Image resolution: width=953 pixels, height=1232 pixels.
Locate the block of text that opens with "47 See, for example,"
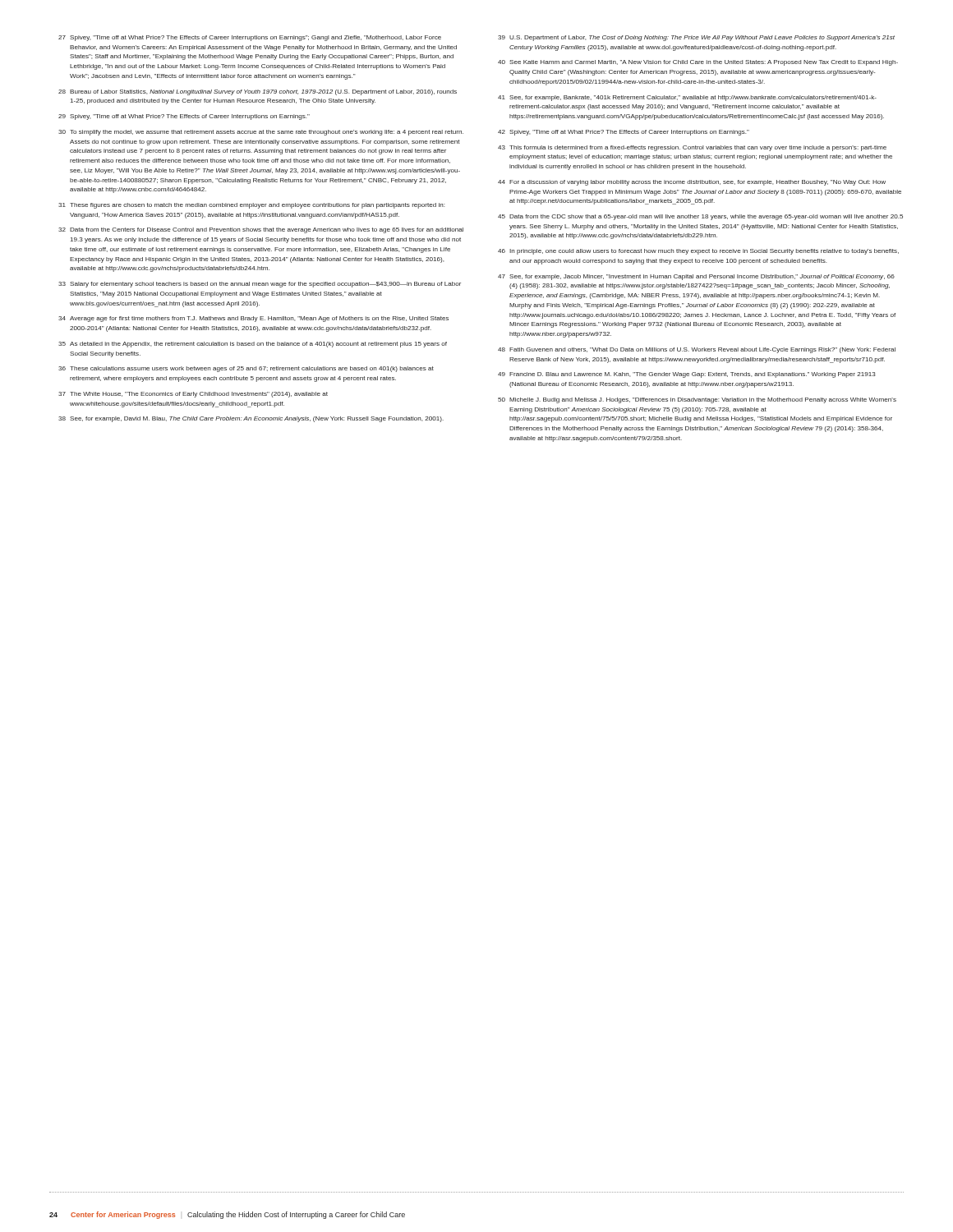[696, 305]
